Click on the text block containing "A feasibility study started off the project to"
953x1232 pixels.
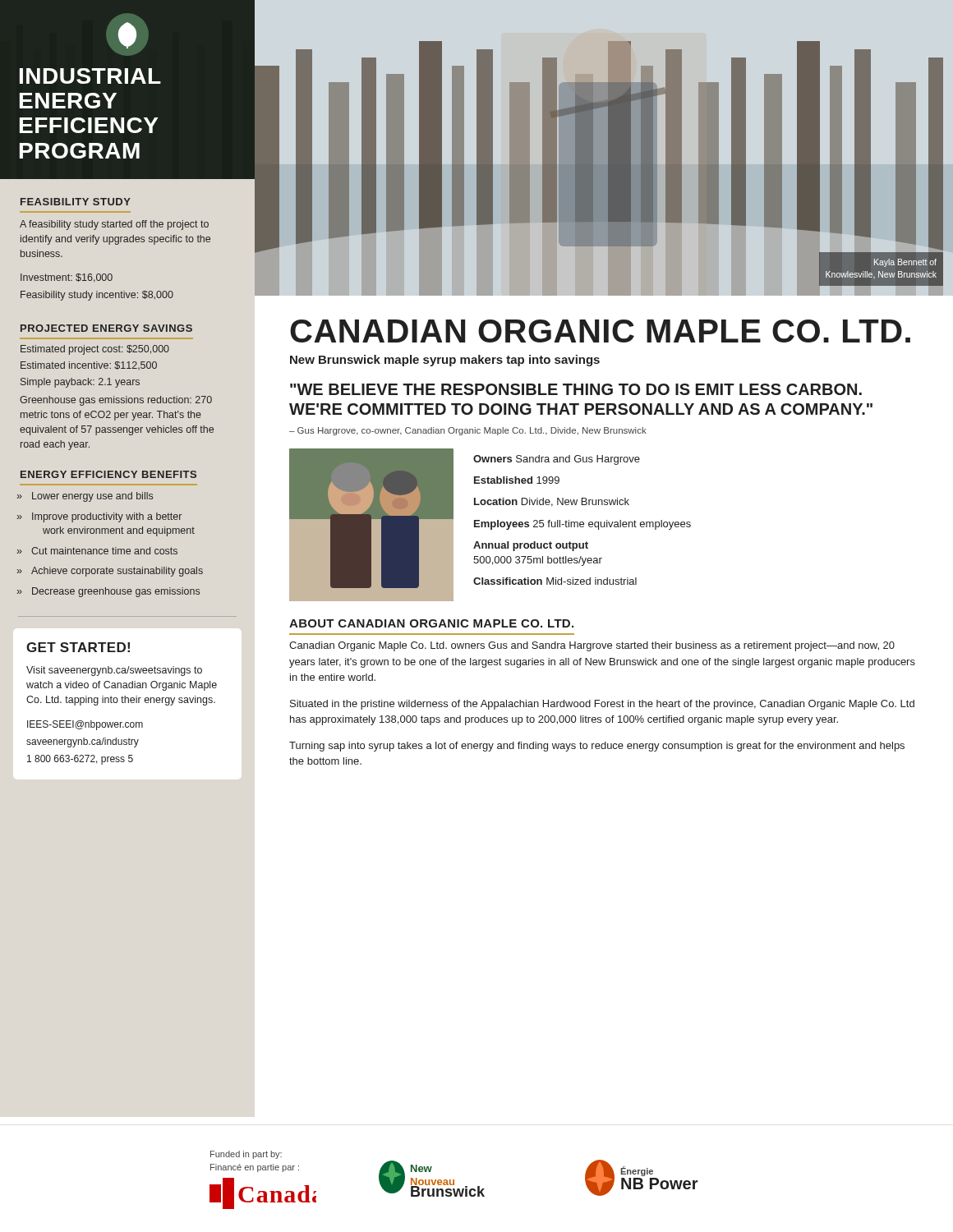(x=115, y=239)
